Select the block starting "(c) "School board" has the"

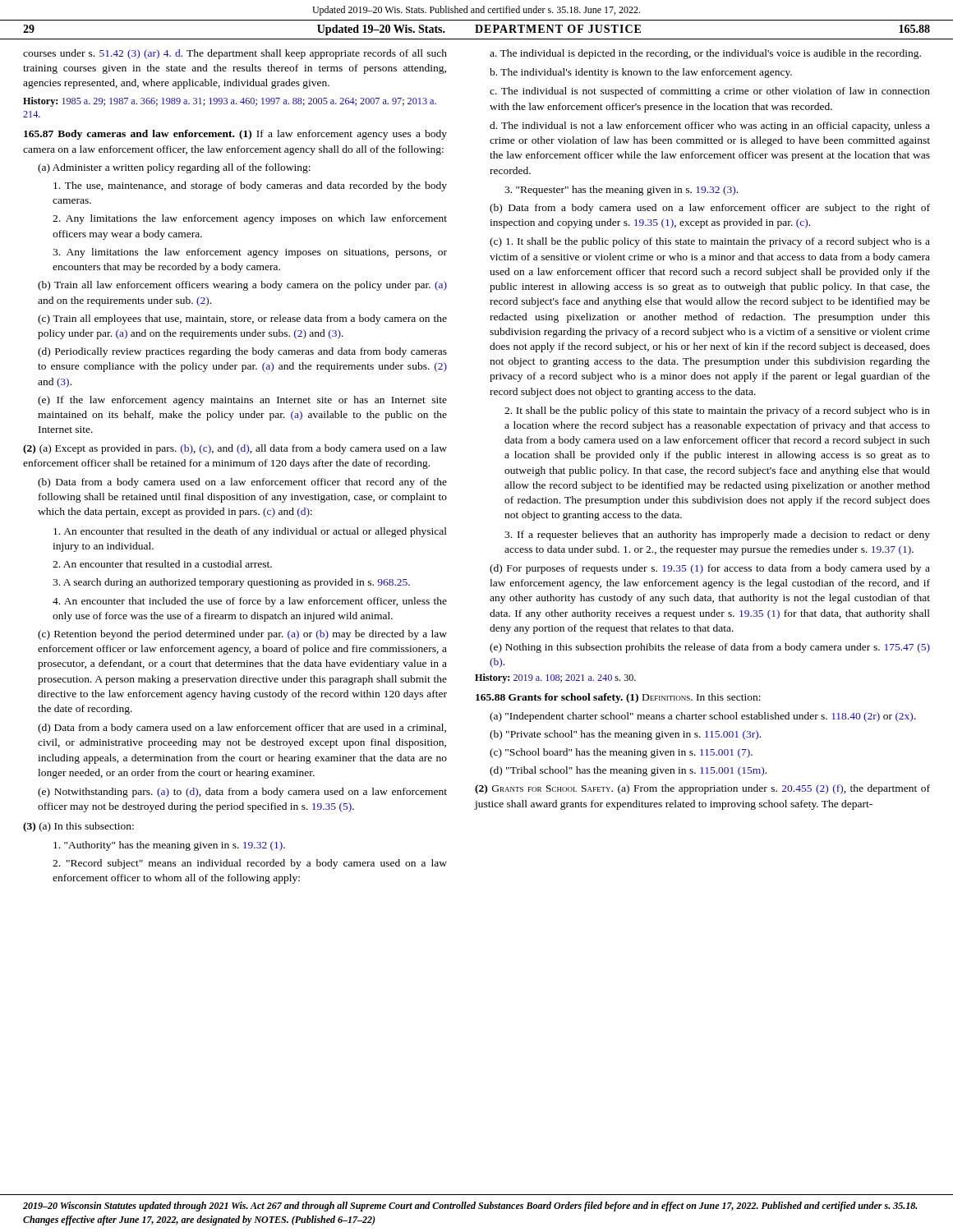click(621, 752)
